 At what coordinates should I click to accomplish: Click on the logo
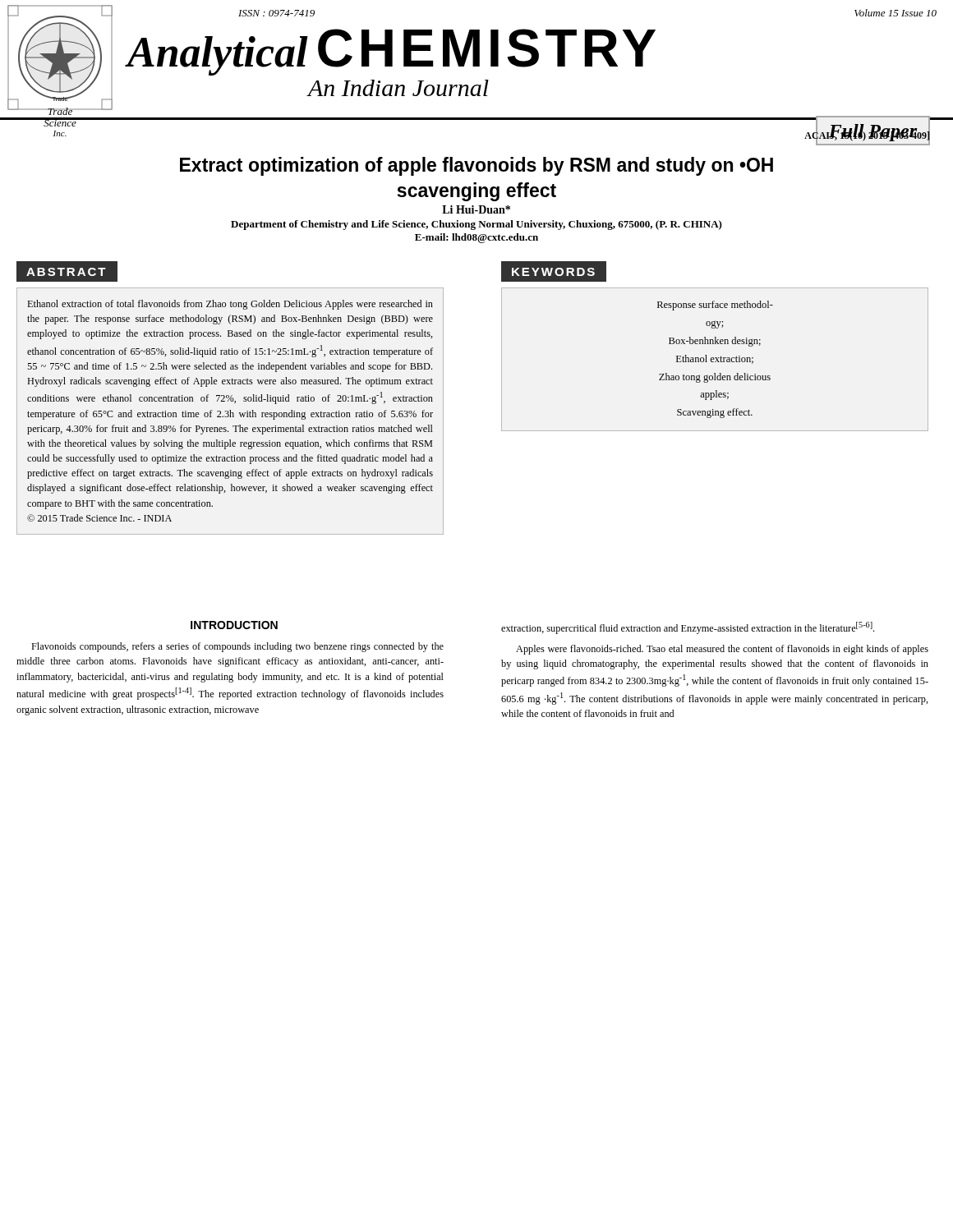pyautogui.click(x=476, y=72)
